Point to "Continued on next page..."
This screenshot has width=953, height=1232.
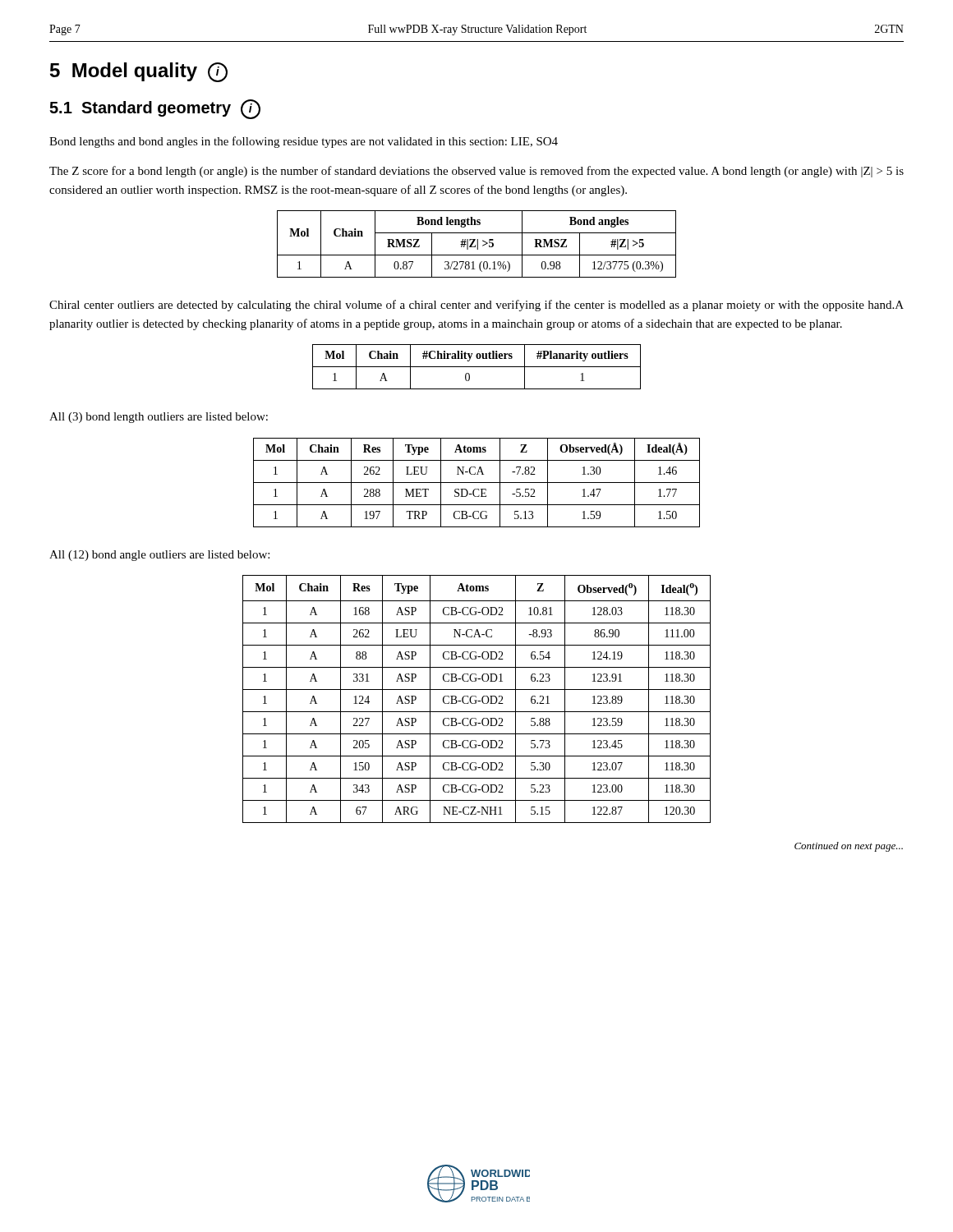pyautogui.click(x=849, y=847)
